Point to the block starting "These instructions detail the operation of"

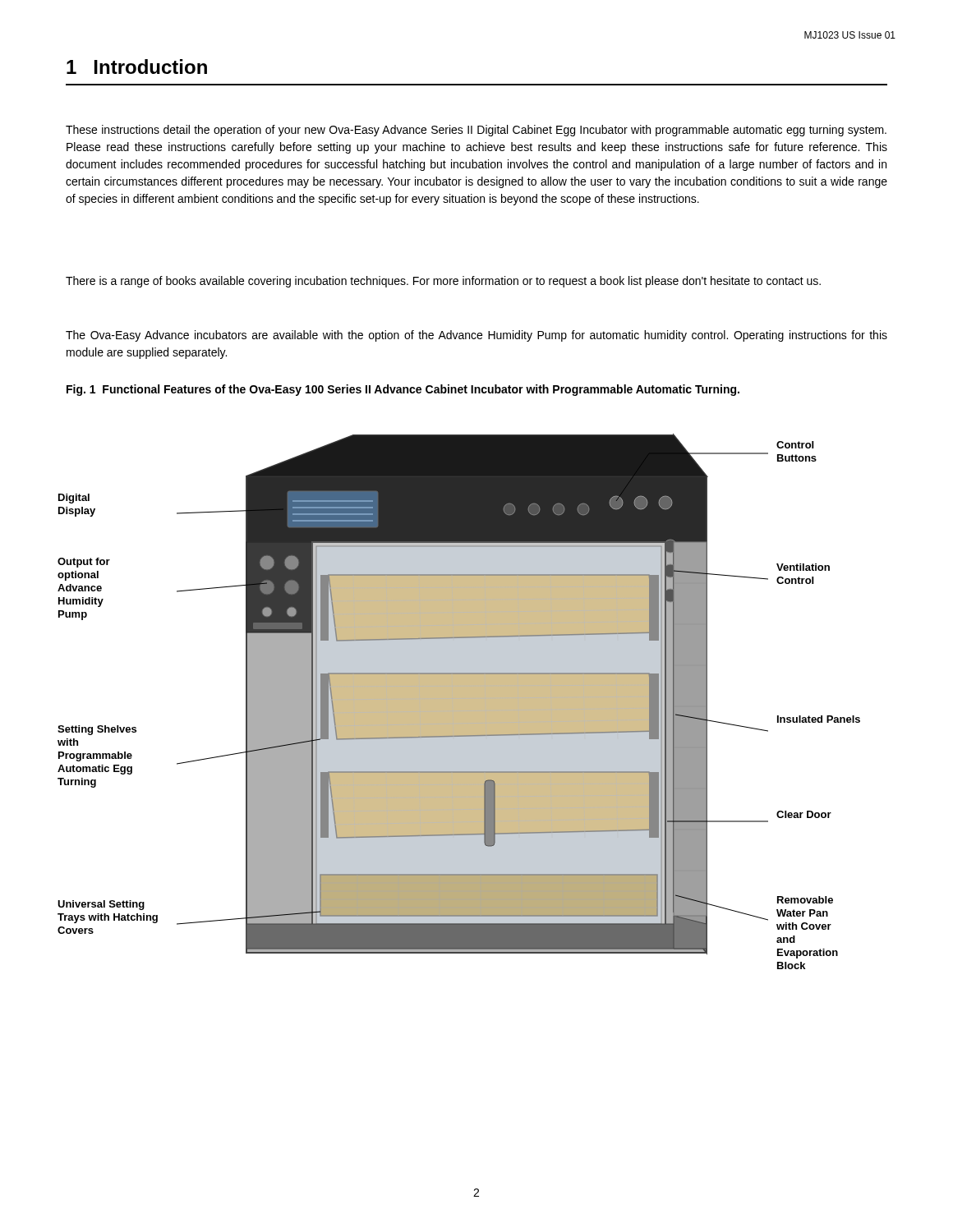[x=476, y=164]
